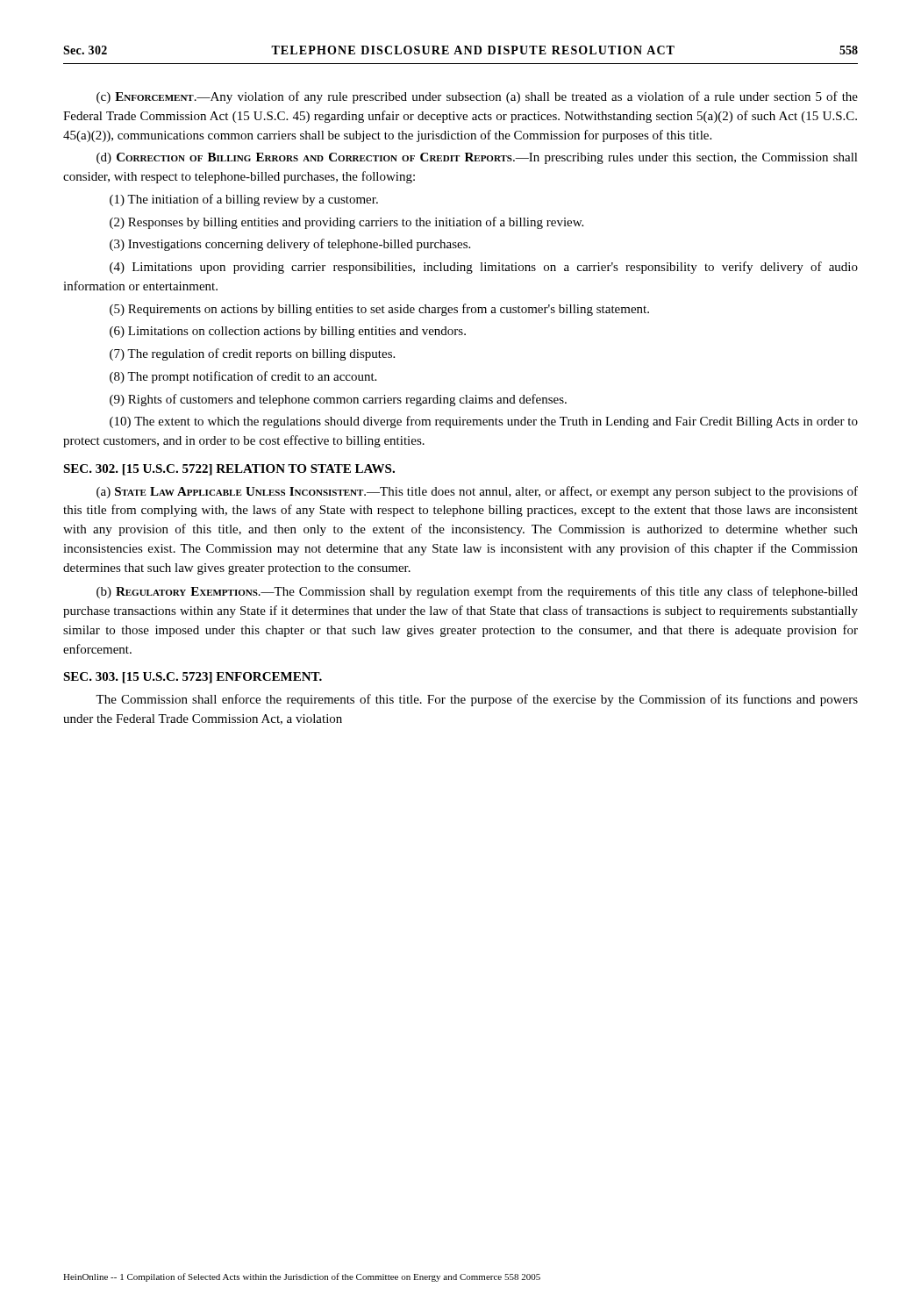Navigate to the text starting "(4) Limitations upon providing carrier"
This screenshot has width=921, height=1316.
pyautogui.click(x=460, y=277)
